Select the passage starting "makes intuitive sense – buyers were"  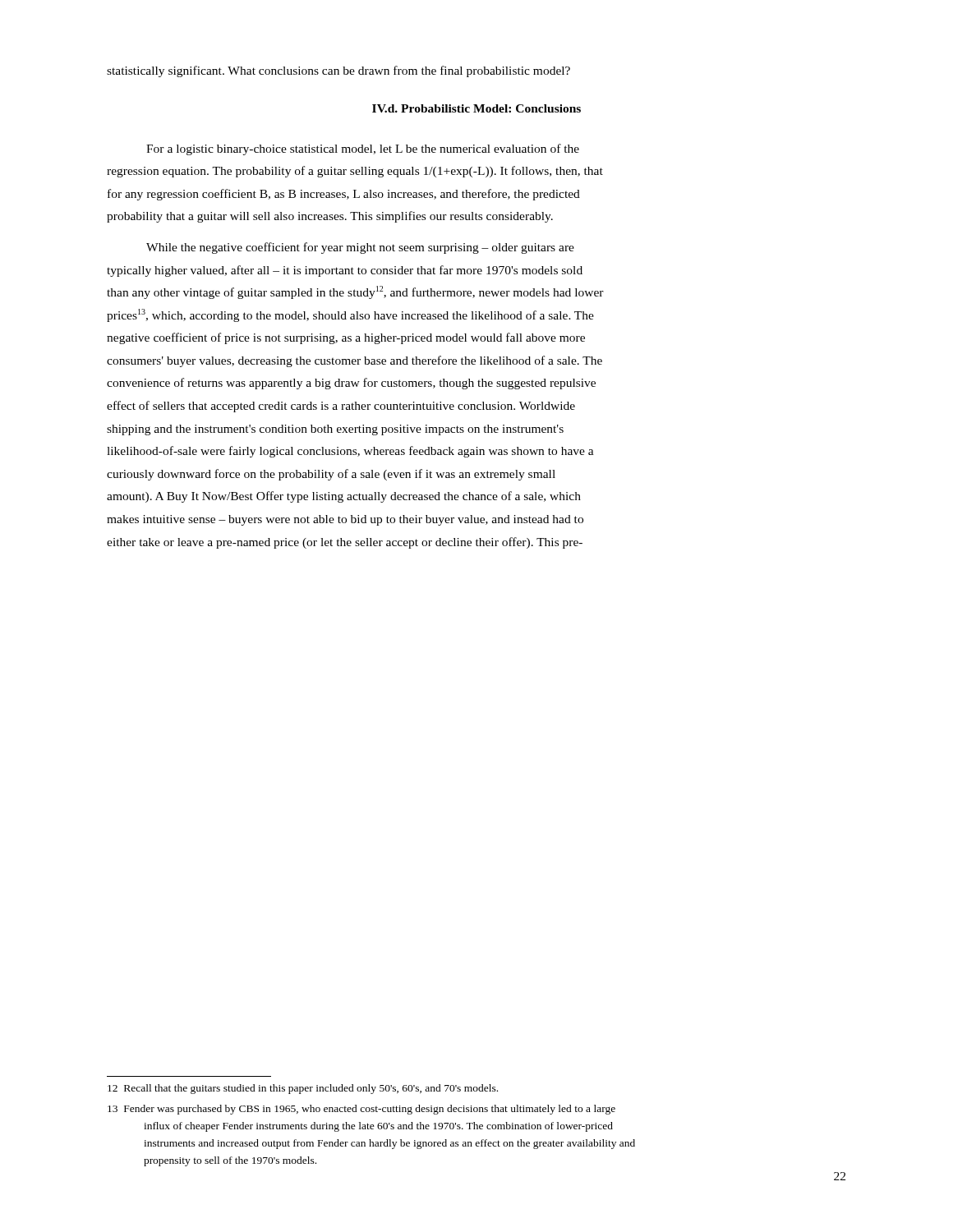tap(345, 519)
